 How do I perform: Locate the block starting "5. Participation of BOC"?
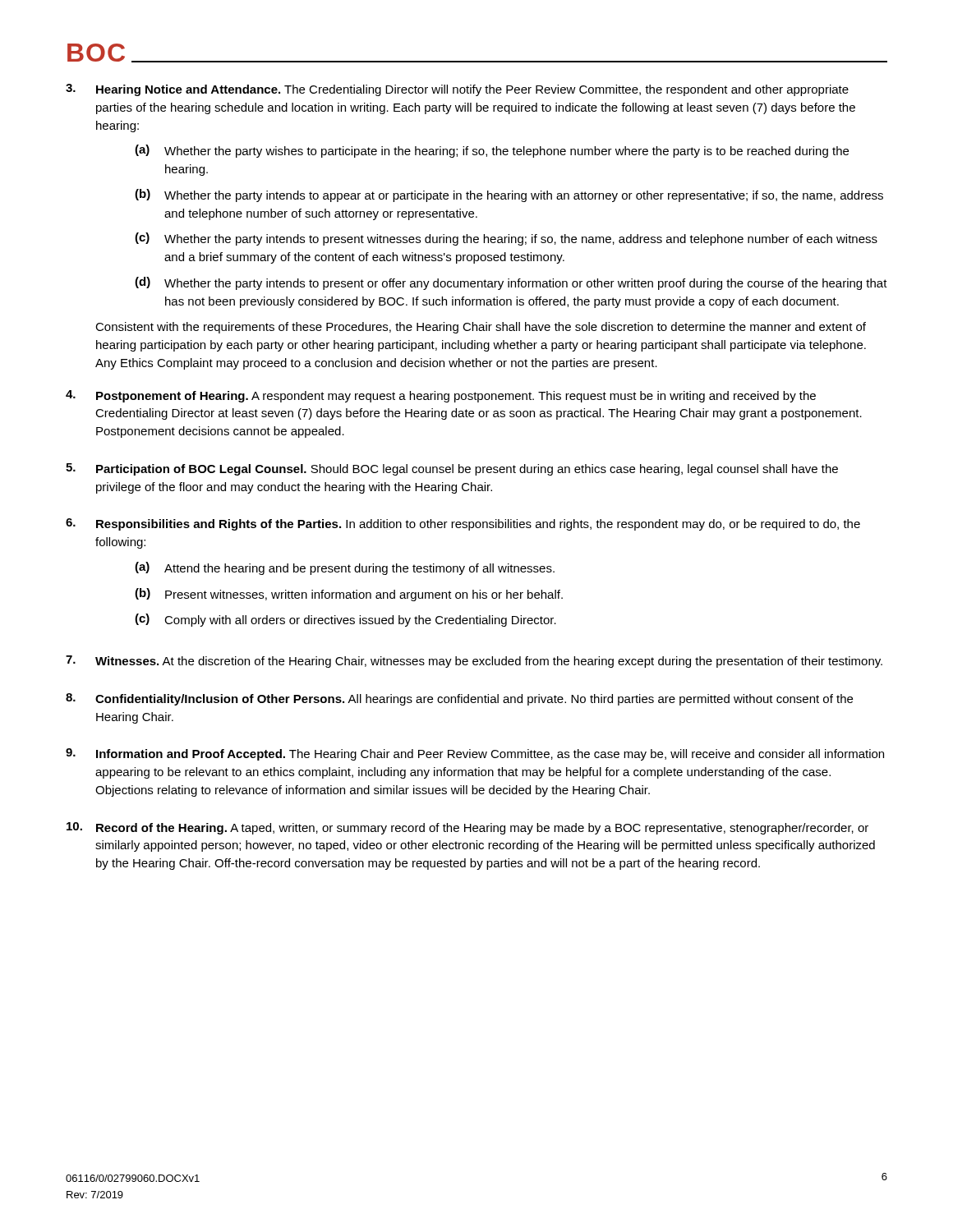[x=476, y=480]
